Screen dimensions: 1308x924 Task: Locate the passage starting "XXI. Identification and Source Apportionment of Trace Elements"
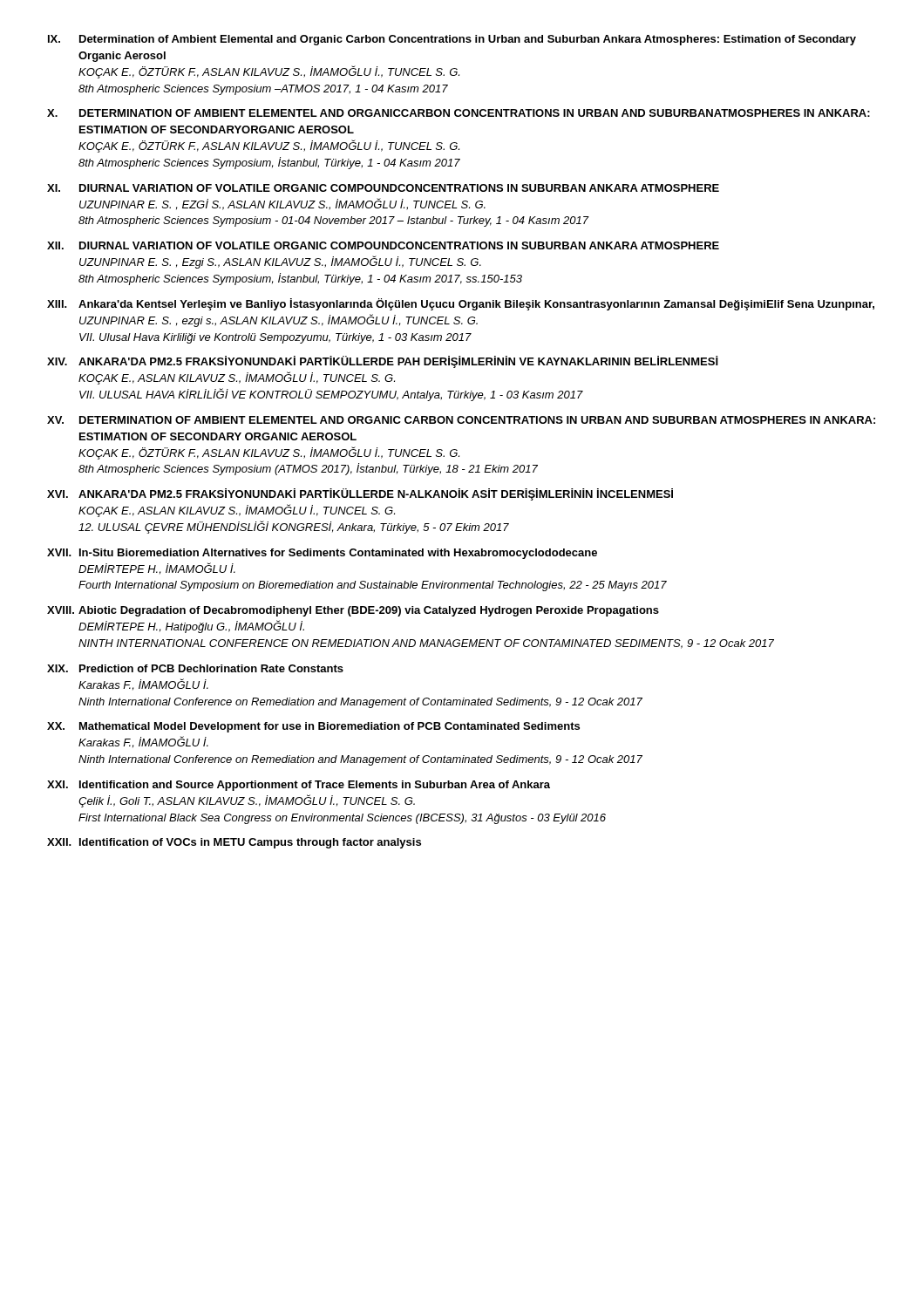(x=299, y=786)
